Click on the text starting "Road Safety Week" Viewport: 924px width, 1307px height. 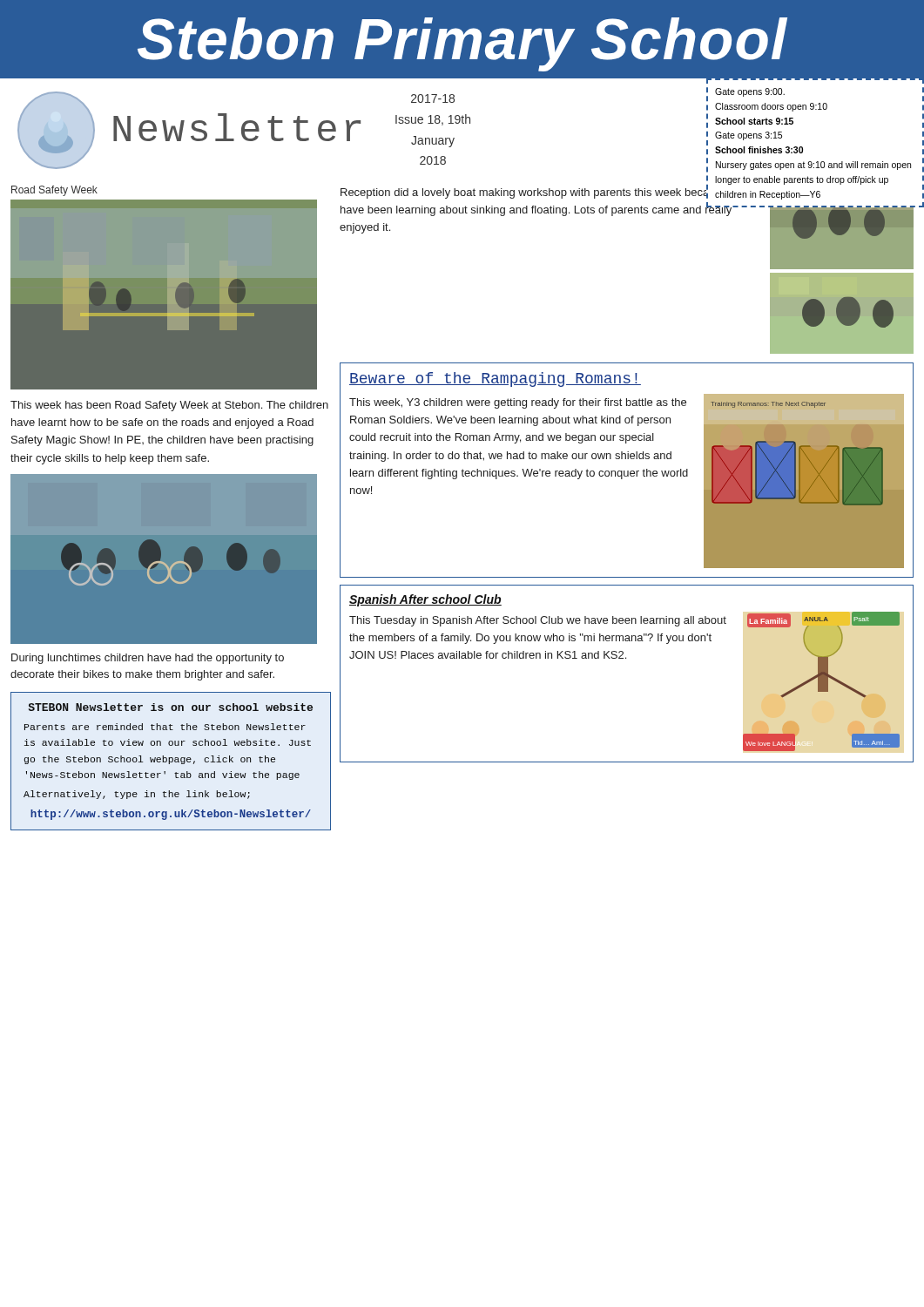tap(54, 190)
